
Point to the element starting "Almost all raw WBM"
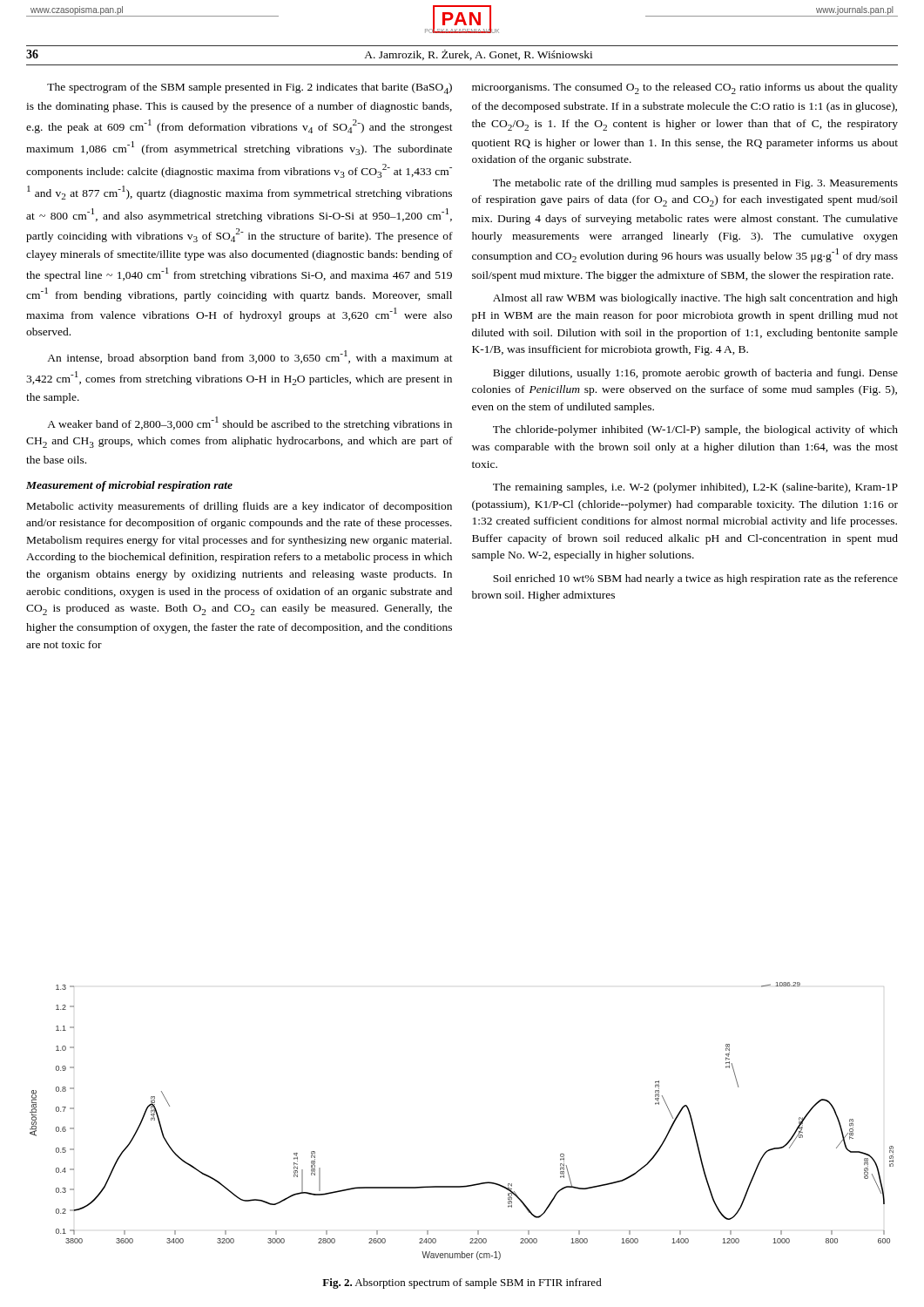[685, 324]
